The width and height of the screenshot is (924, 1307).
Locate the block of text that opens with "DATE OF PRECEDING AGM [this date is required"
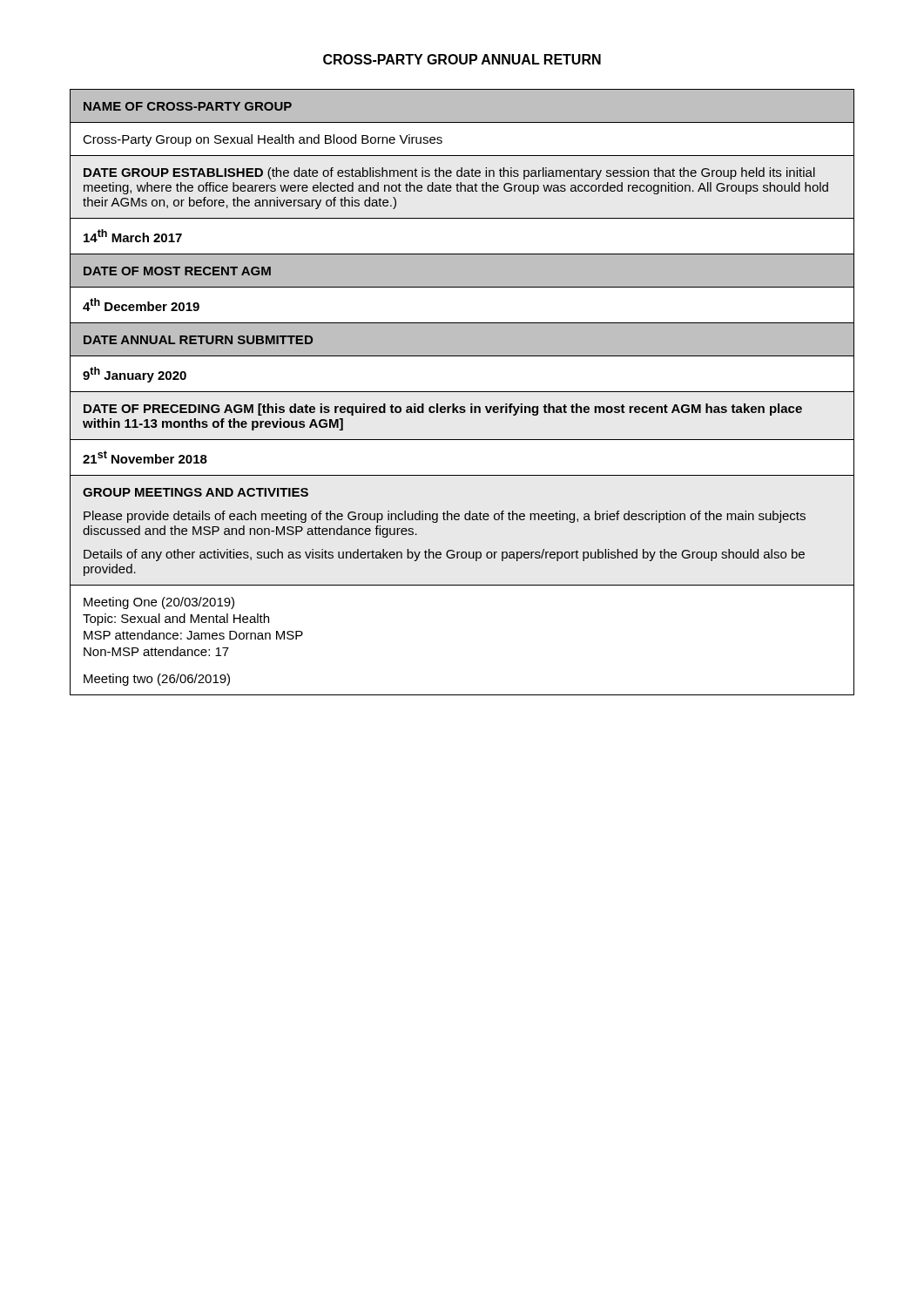[x=443, y=416]
